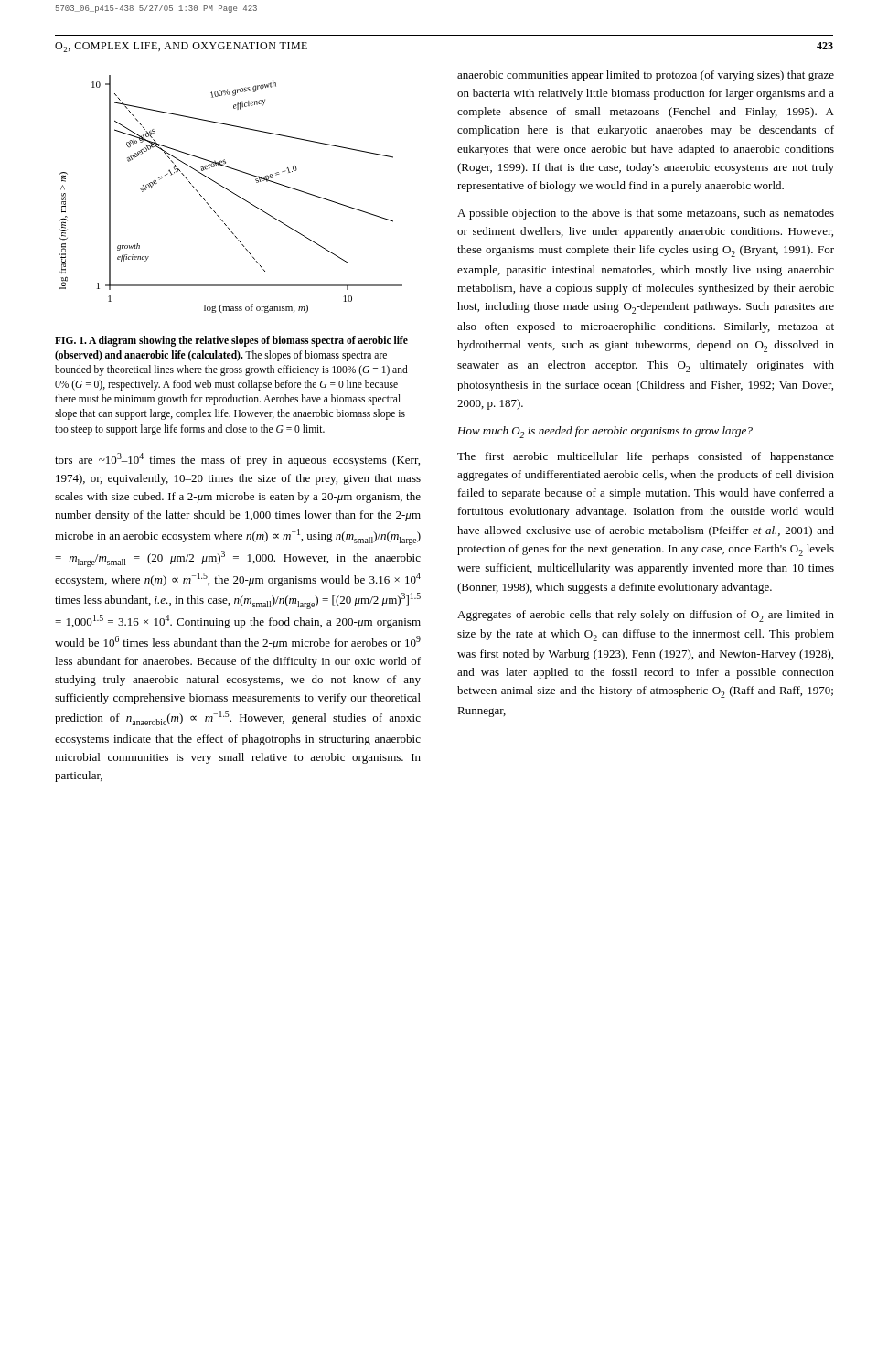Locate the caption with the text "FIG. 1. A diagram showing the relative"
Viewport: 888px width, 1372px height.
(231, 384)
